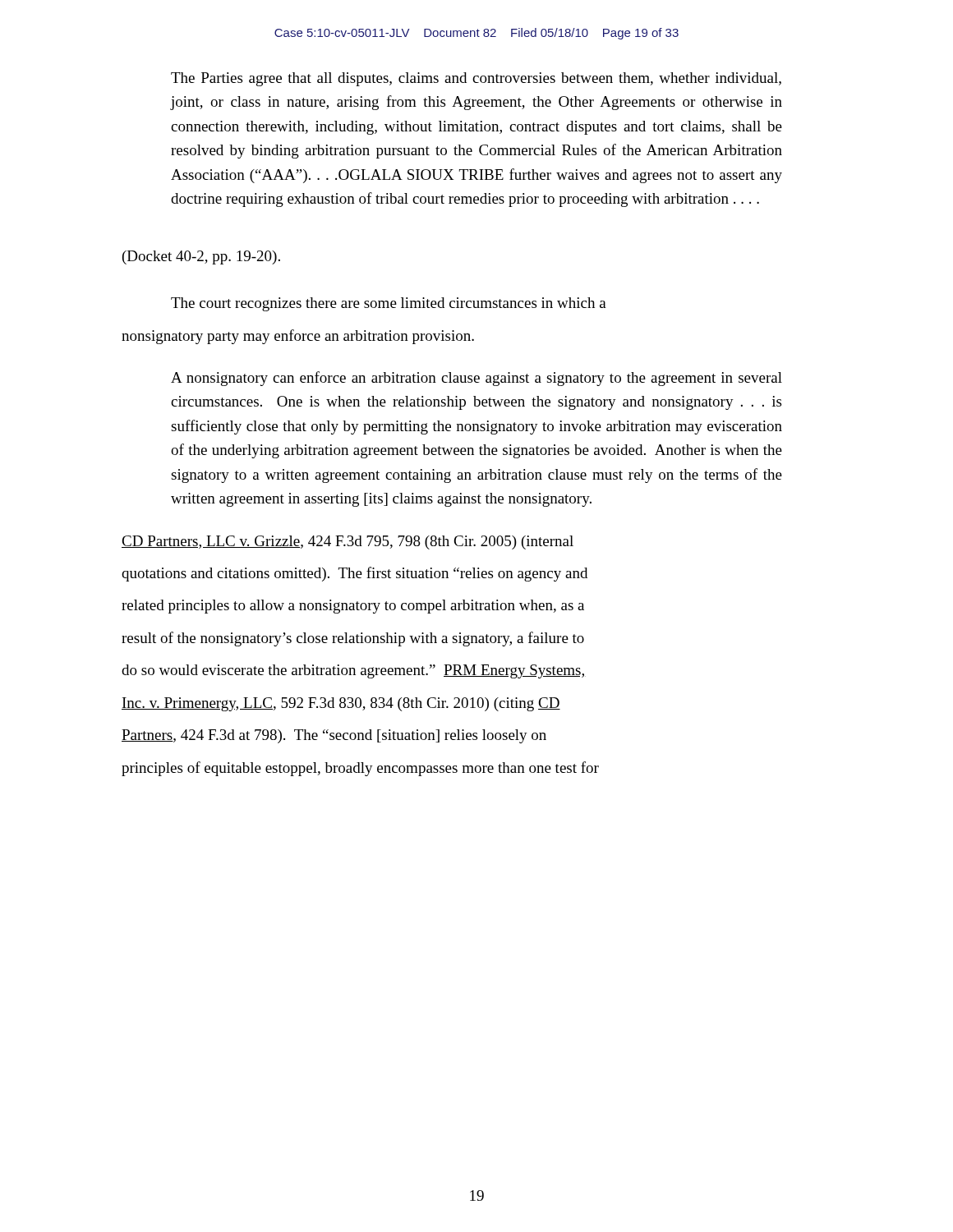
Task: Locate the text block containing "result of the nonsignatory’s"
Action: click(353, 638)
